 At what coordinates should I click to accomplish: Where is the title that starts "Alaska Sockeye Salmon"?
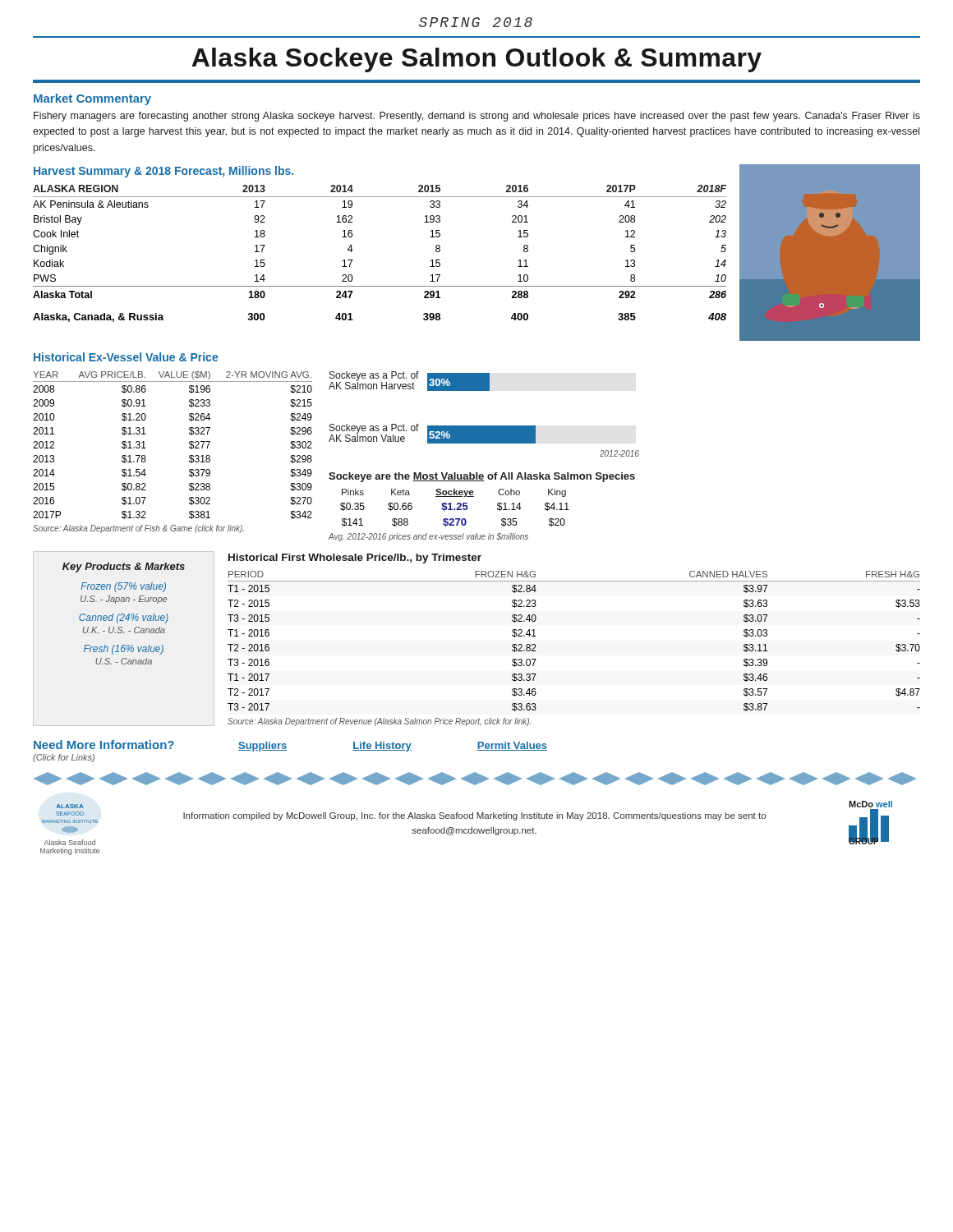click(476, 58)
